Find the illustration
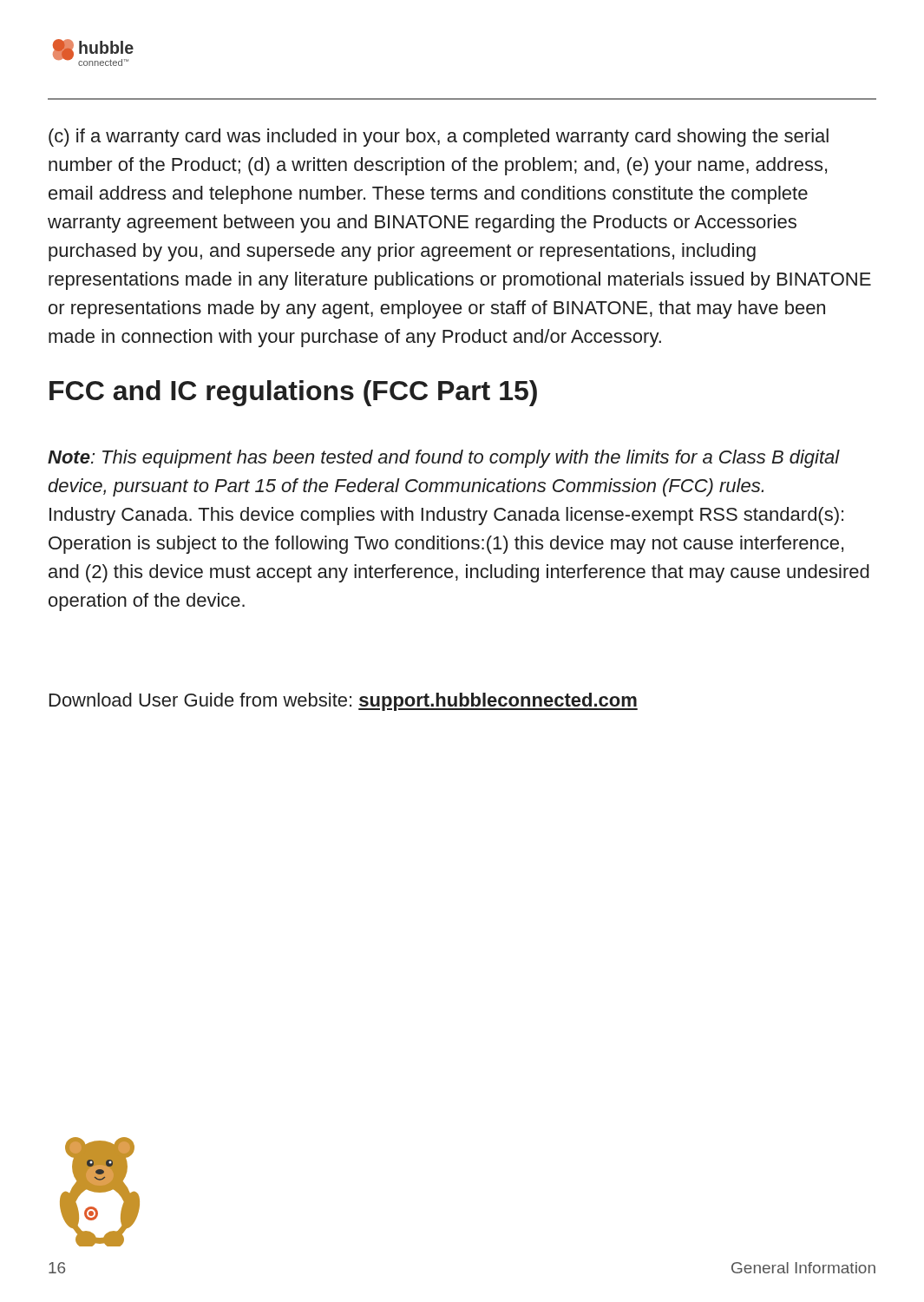Viewport: 924px width, 1302px height. click(x=100, y=1179)
